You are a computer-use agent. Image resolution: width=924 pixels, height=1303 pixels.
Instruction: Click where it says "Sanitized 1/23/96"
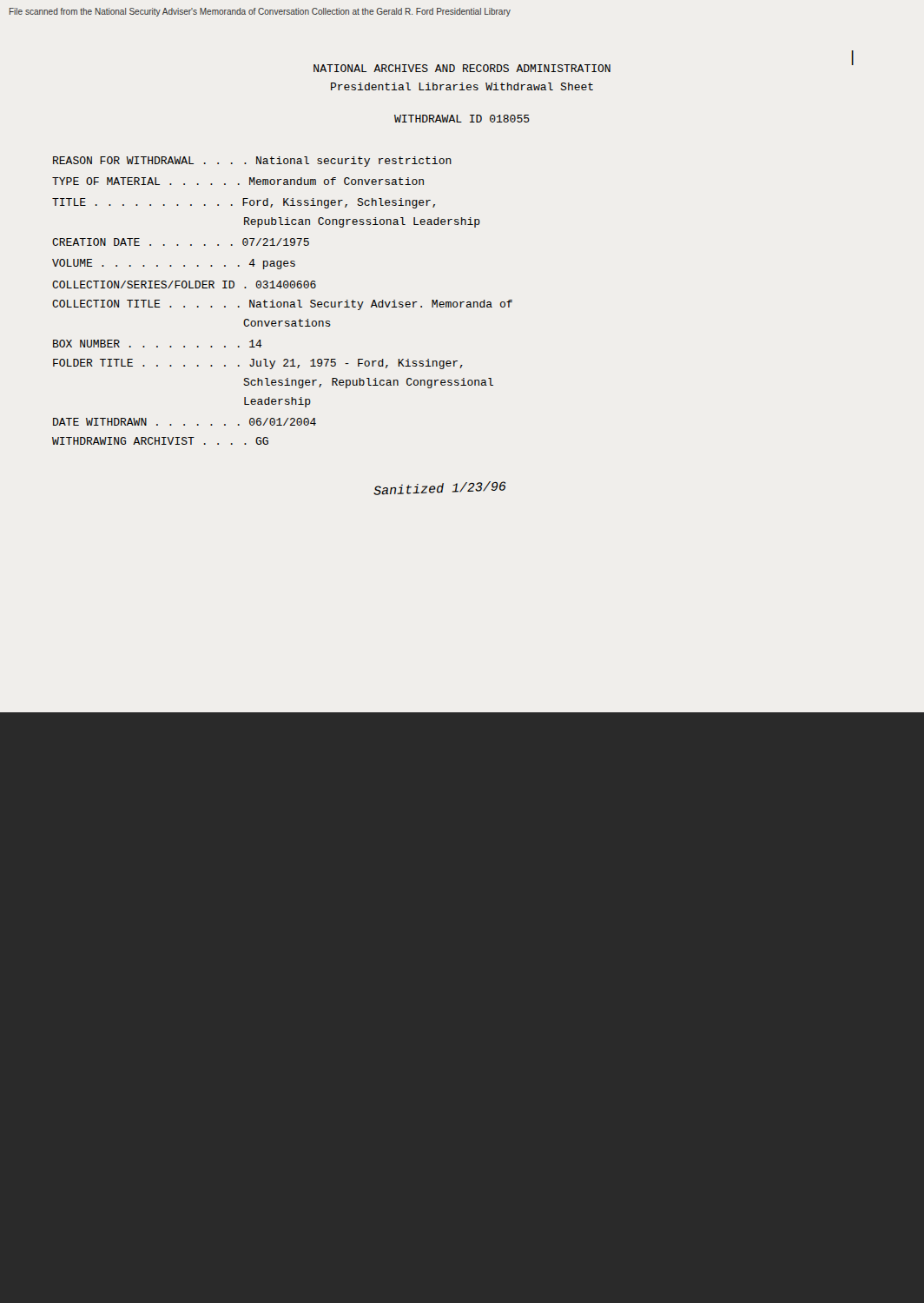pyautogui.click(x=440, y=489)
